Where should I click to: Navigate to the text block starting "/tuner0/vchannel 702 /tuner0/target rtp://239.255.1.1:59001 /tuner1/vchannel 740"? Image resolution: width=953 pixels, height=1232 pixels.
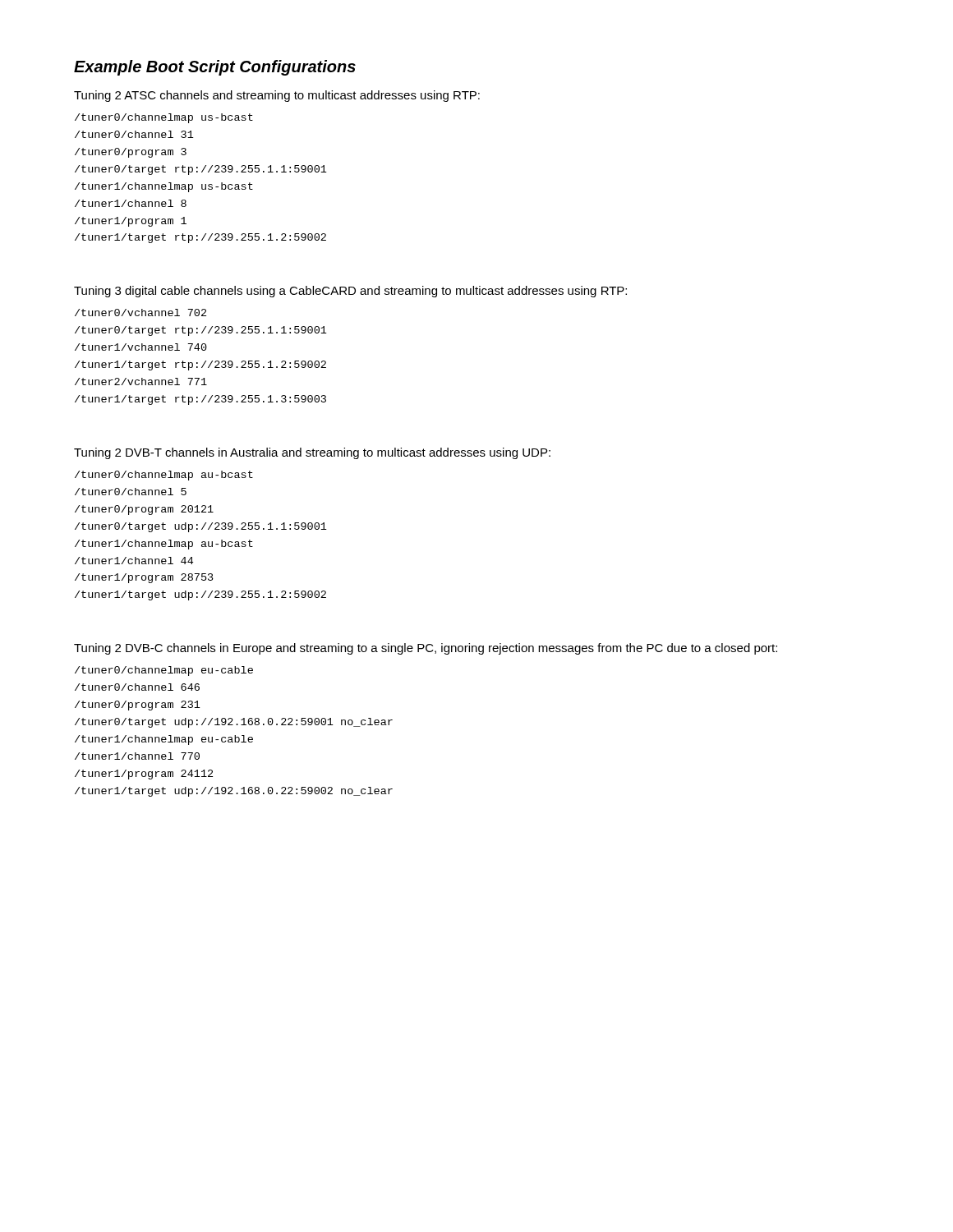140,313
